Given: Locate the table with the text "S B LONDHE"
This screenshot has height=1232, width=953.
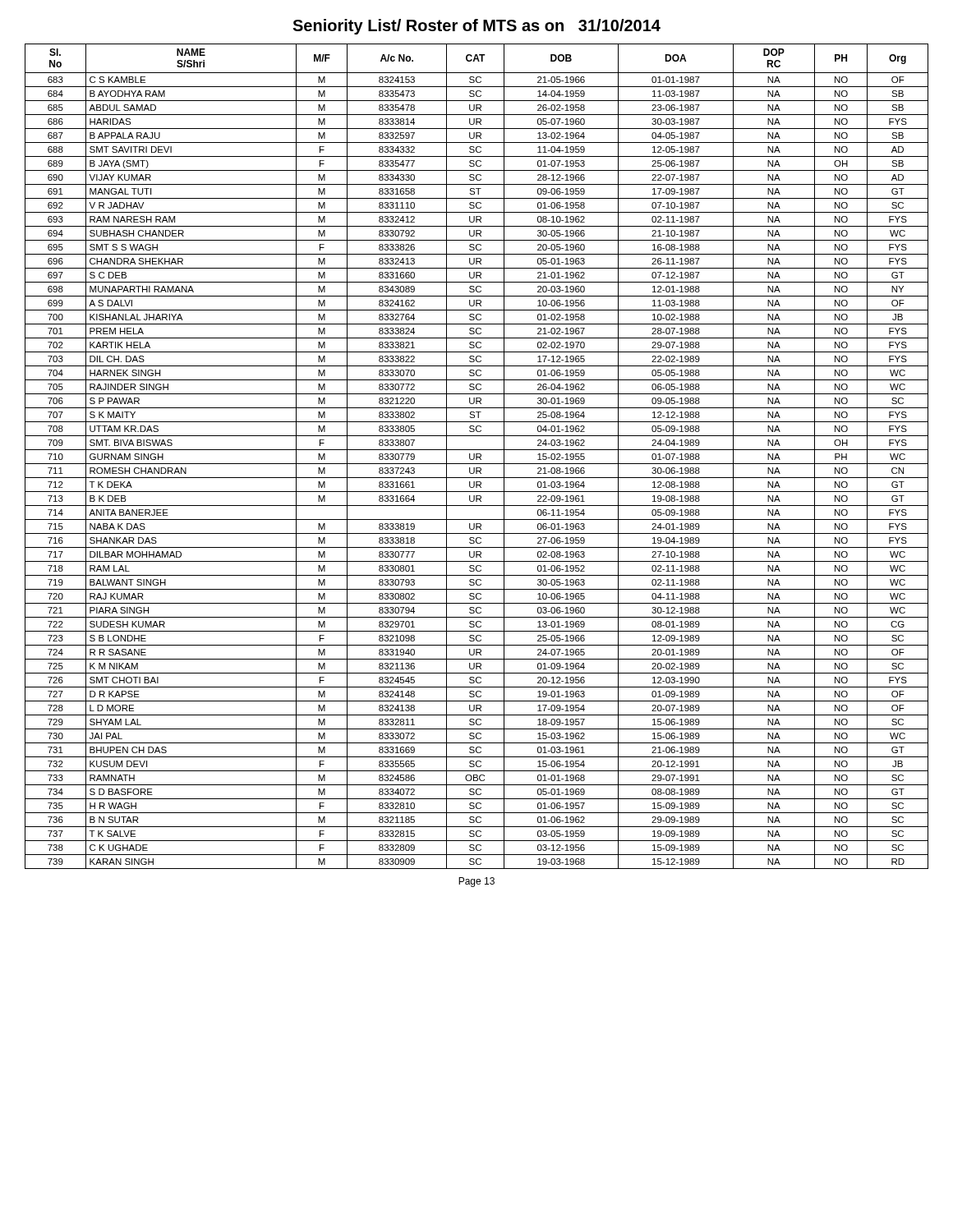Looking at the screenshot, I should 476,456.
